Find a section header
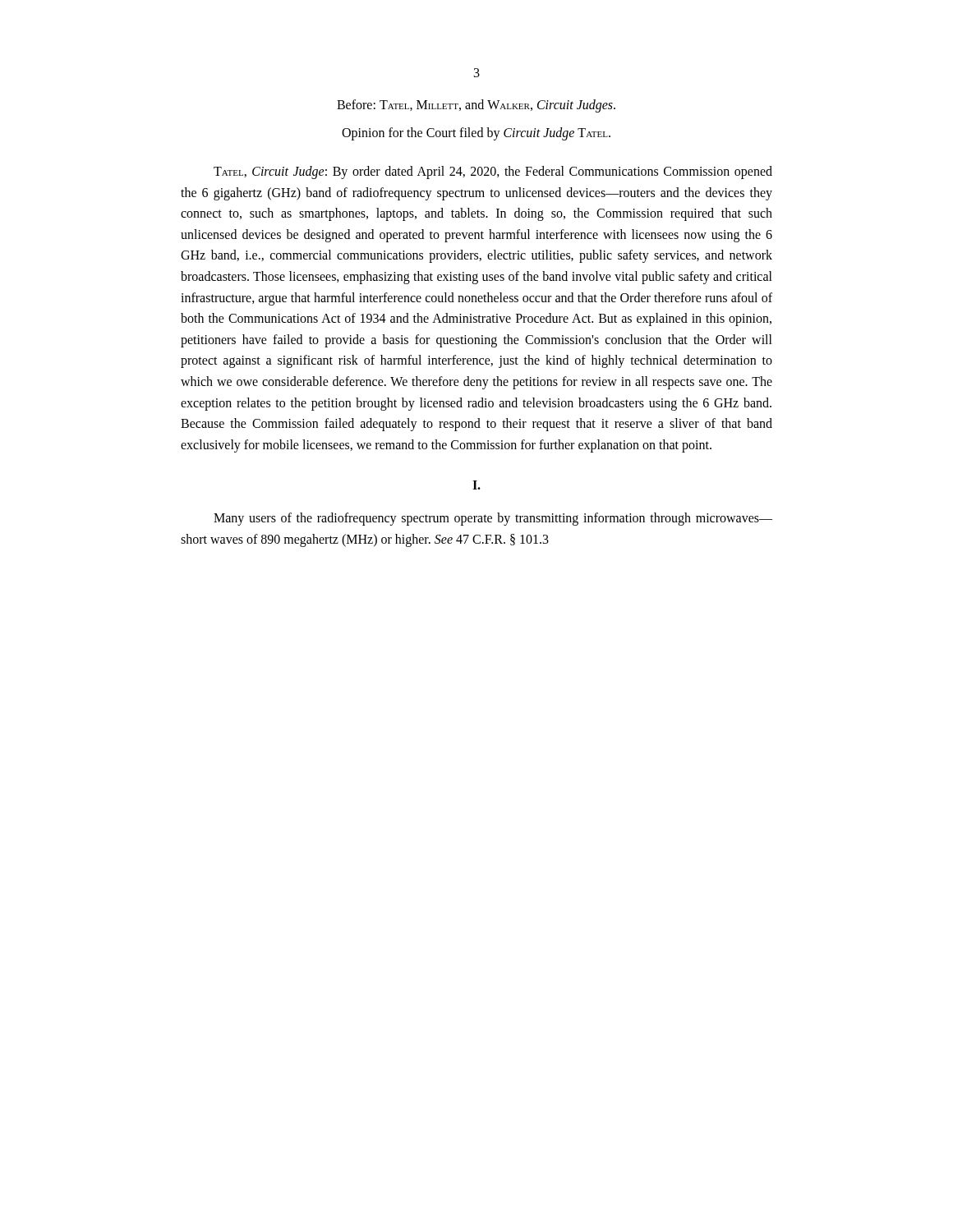The height and width of the screenshot is (1232, 953). tap(476, 485)
